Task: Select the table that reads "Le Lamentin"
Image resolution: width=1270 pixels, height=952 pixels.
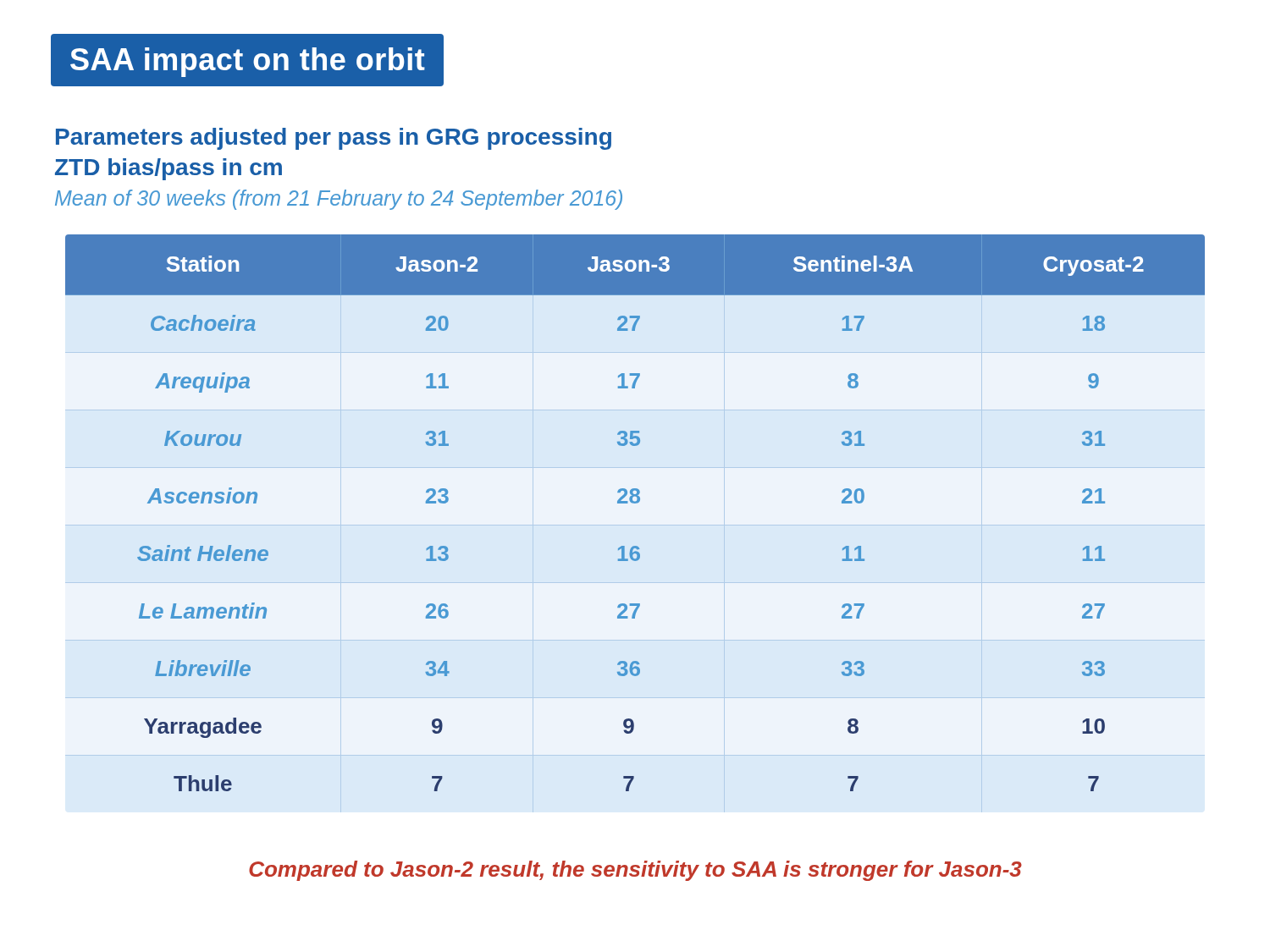Action: [635, 523]
